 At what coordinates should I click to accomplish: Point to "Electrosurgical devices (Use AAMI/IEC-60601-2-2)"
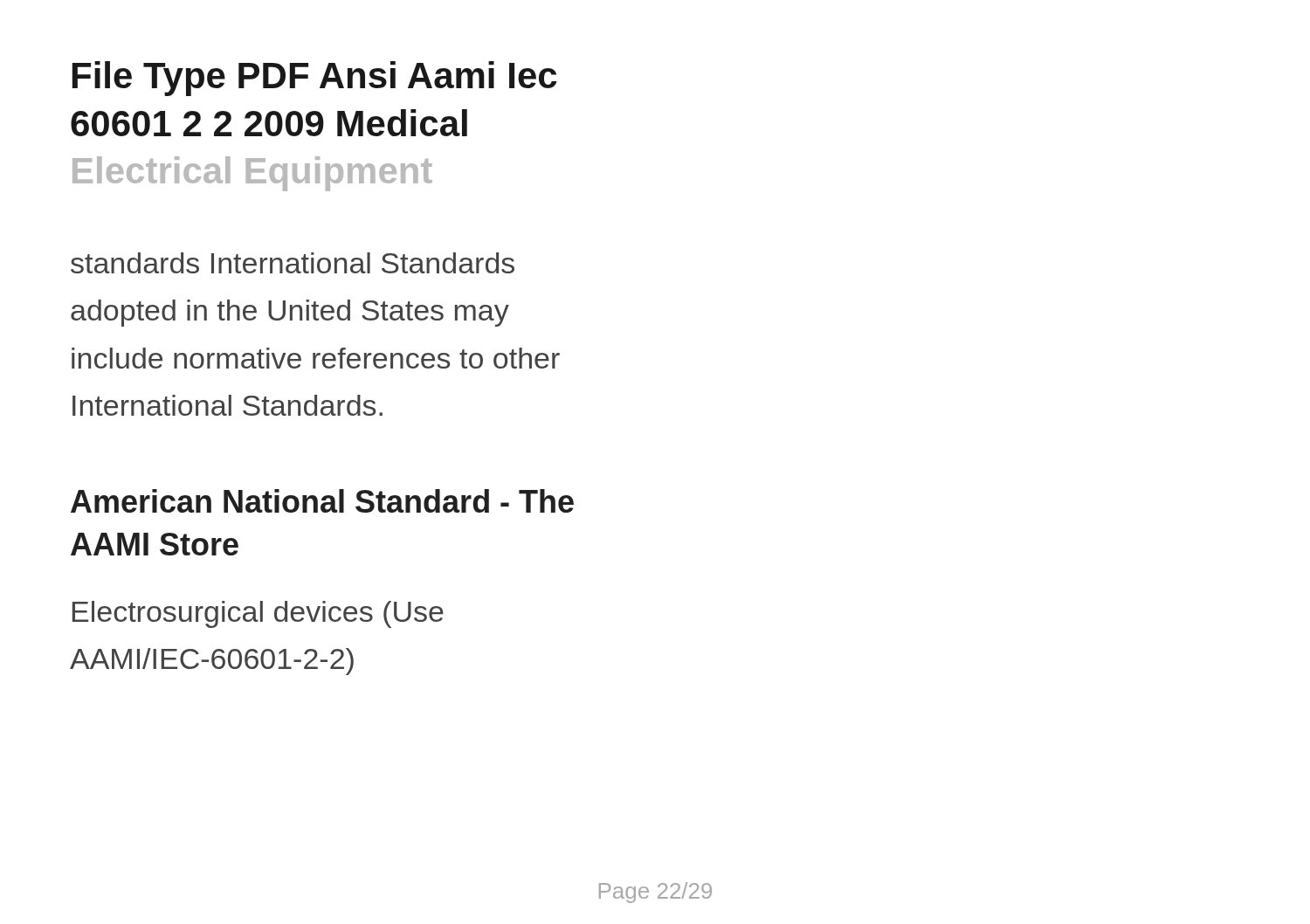point(257,635)
